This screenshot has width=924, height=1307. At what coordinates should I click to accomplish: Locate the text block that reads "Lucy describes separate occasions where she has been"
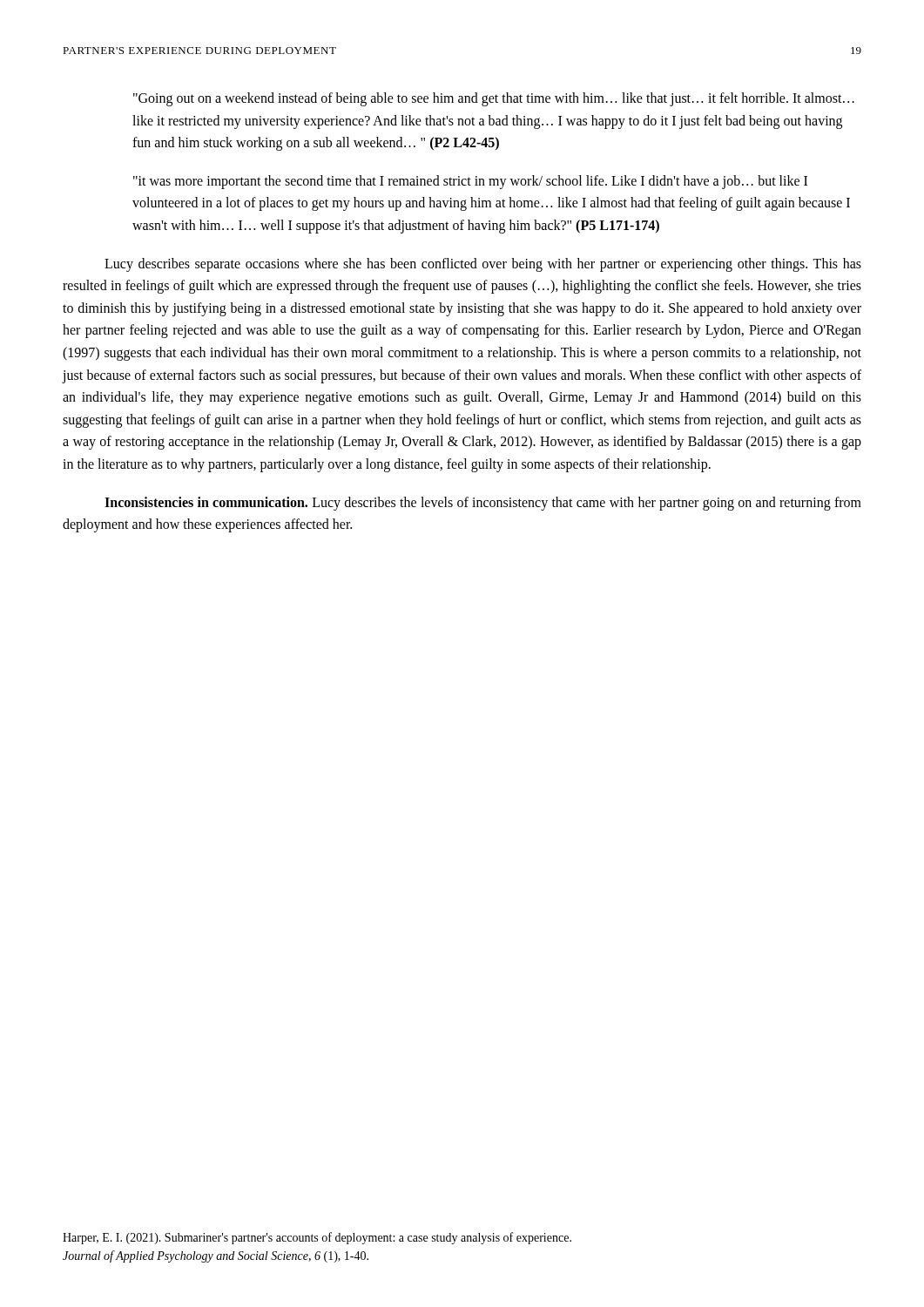462,364
